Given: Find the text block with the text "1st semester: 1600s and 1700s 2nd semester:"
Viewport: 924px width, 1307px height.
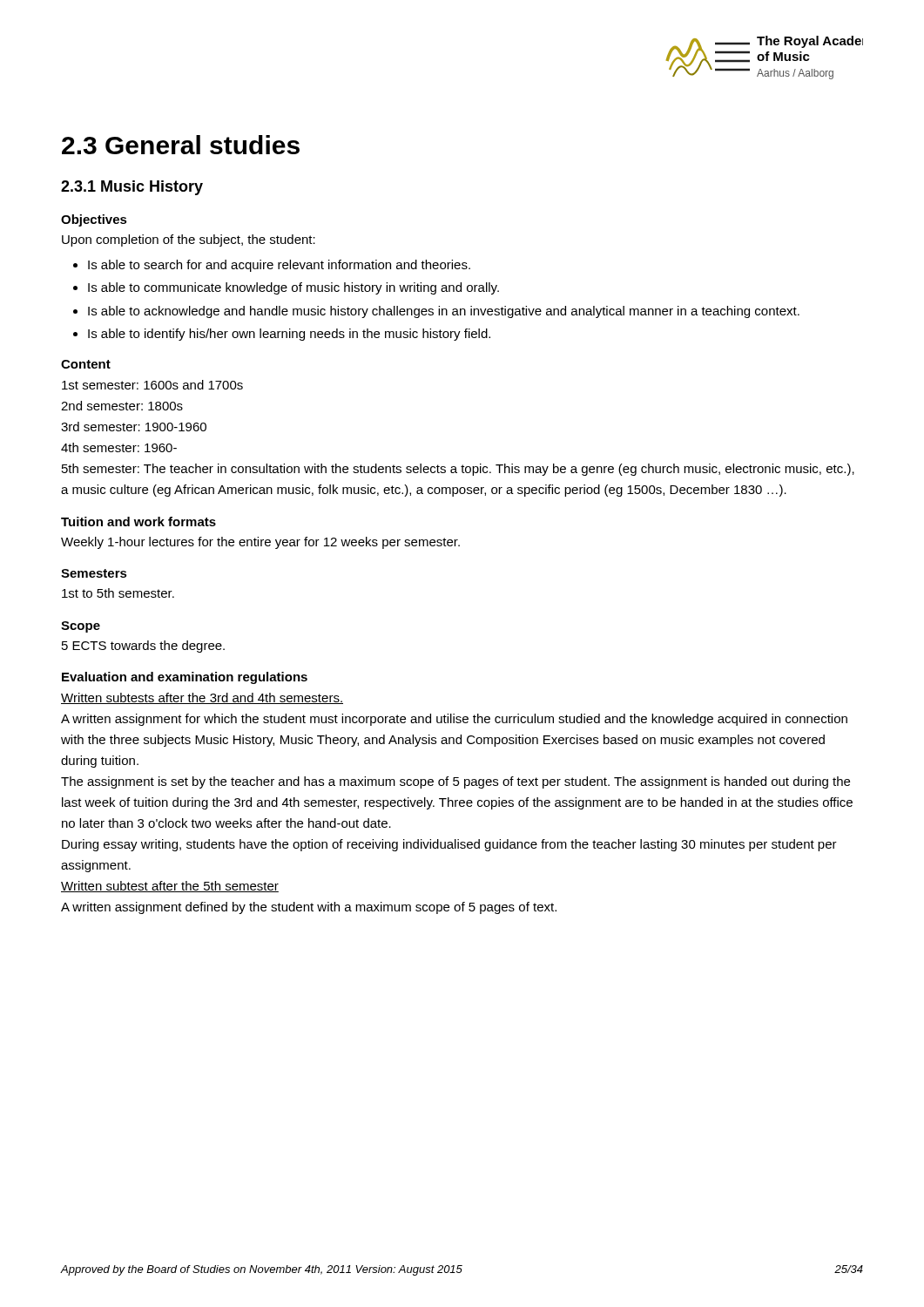Looking at the screenshot, I should (152, 385).
